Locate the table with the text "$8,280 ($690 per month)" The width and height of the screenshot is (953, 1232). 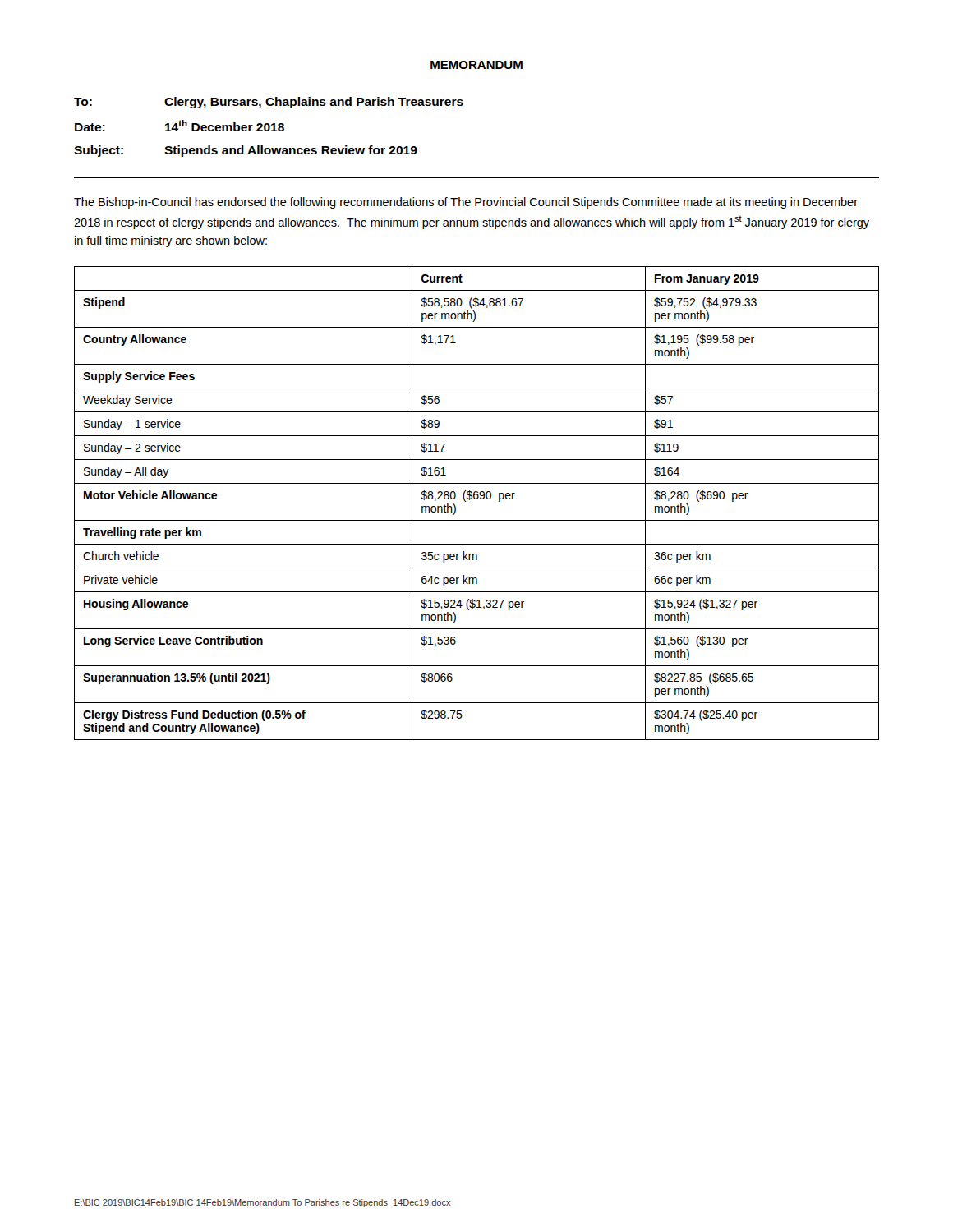coord(476,503)
